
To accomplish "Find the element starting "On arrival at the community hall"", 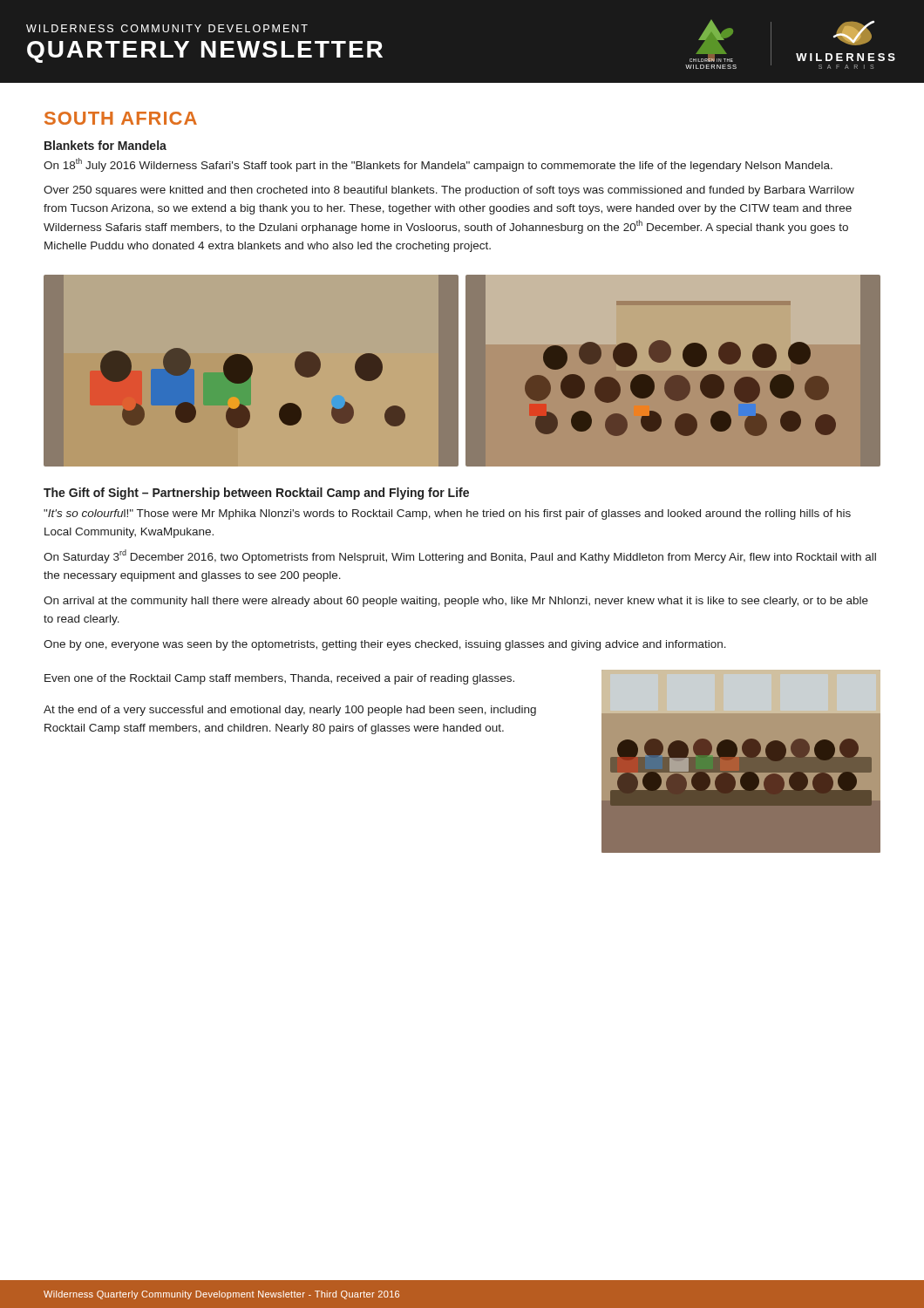I will click(456, 609).
